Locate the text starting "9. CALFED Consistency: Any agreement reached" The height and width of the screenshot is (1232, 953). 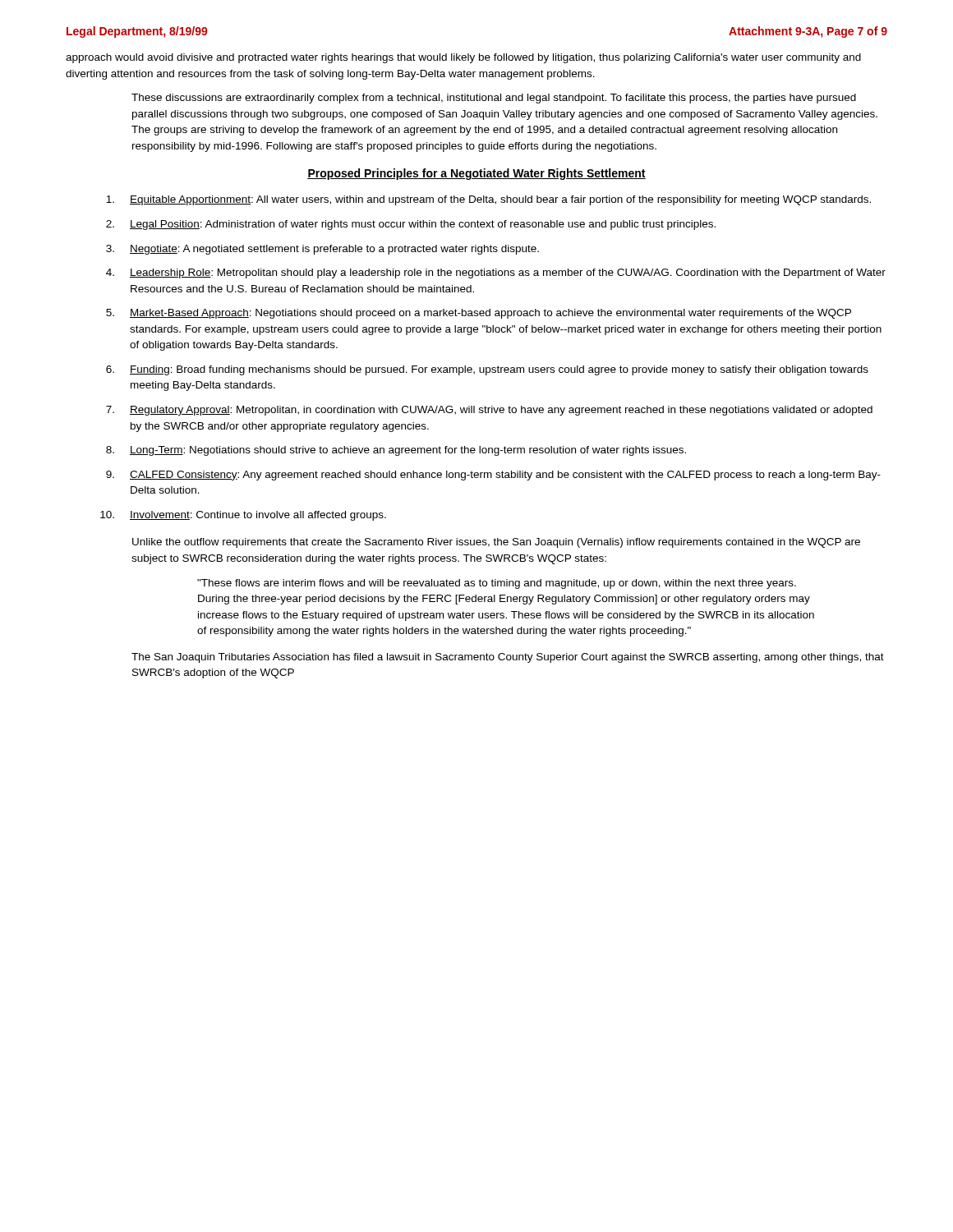coord(476,482)
